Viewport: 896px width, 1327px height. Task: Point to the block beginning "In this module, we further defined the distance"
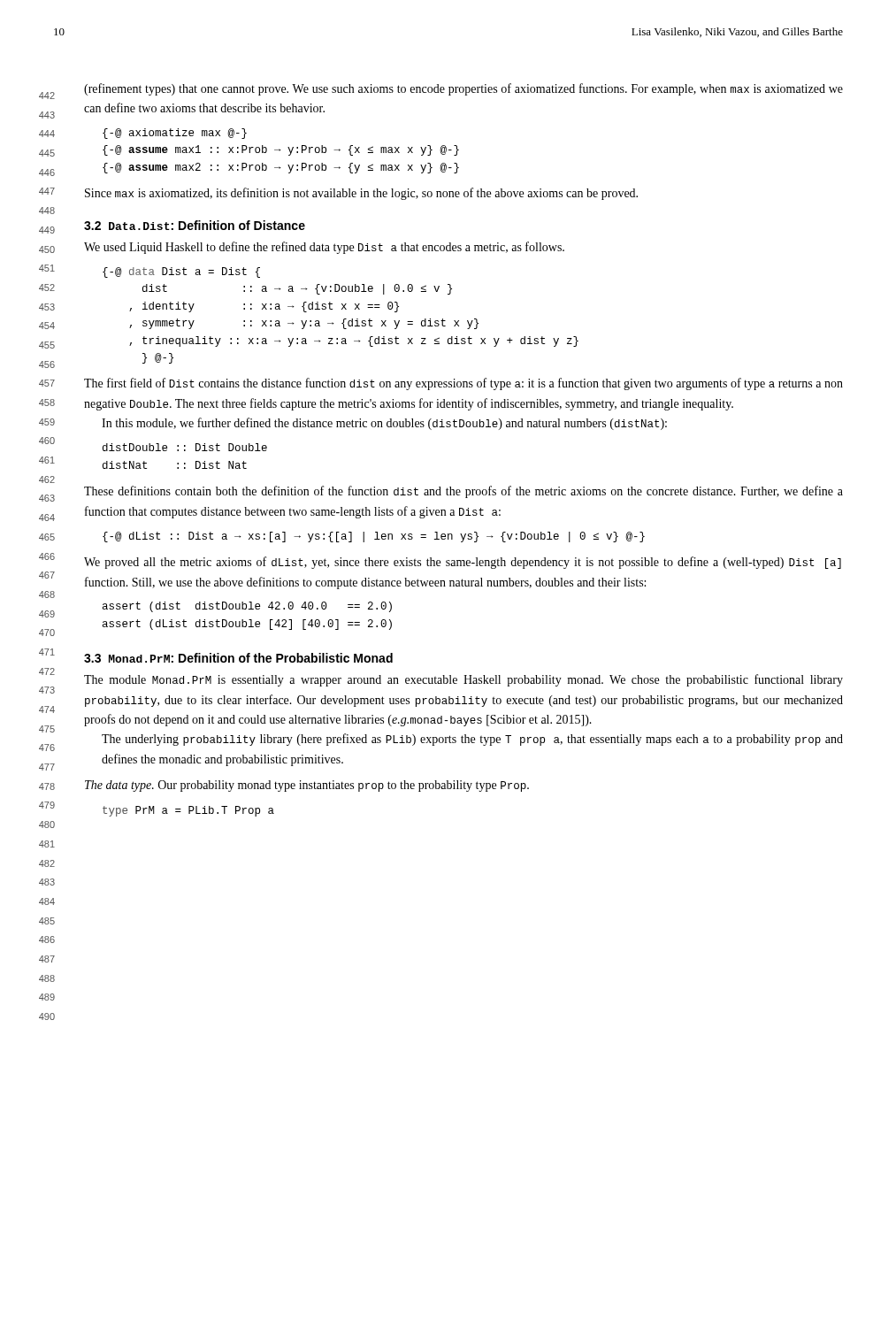coord(472,424)
